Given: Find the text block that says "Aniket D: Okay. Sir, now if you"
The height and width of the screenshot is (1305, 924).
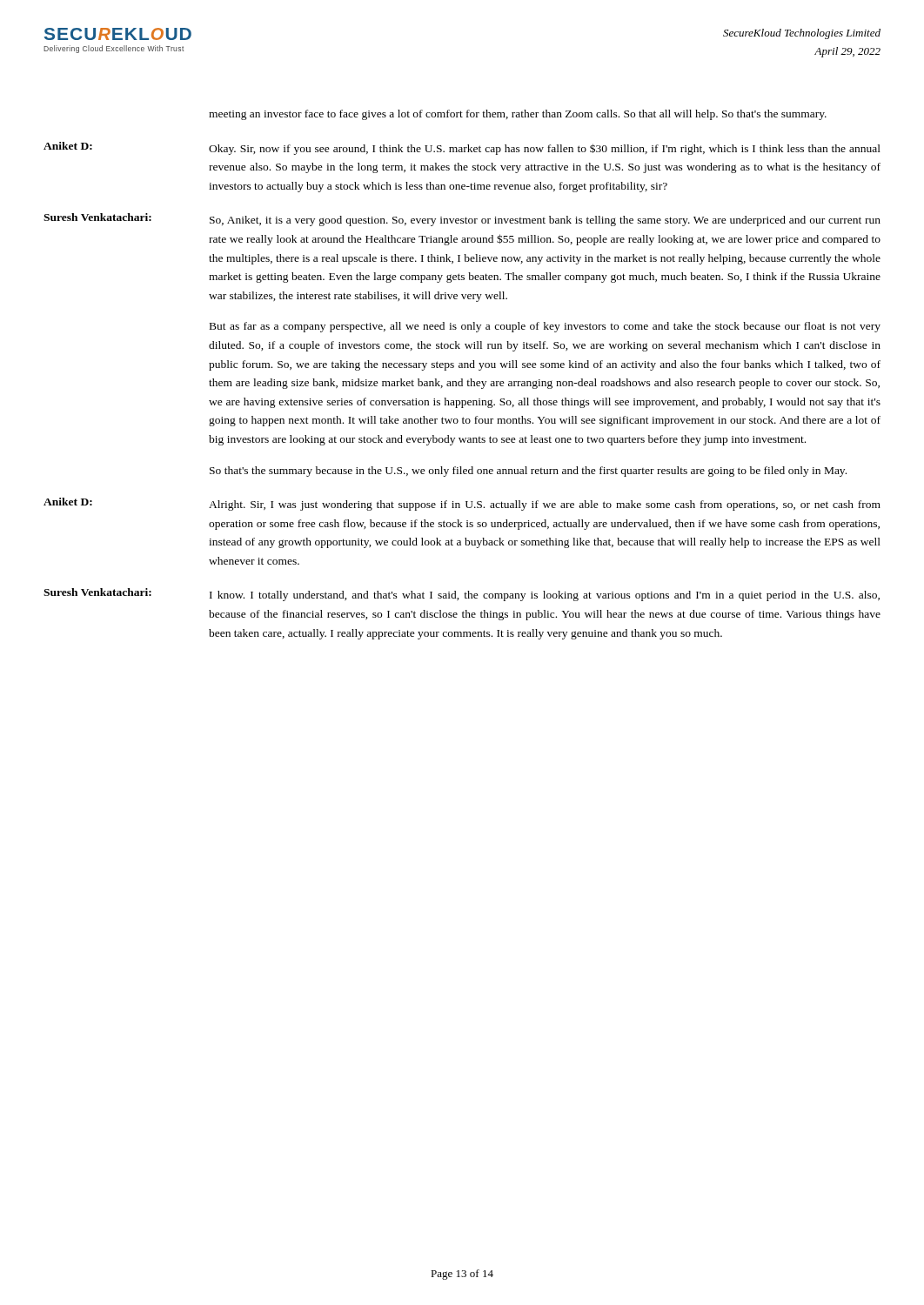Looking at the screenshot, I should 462,167.
